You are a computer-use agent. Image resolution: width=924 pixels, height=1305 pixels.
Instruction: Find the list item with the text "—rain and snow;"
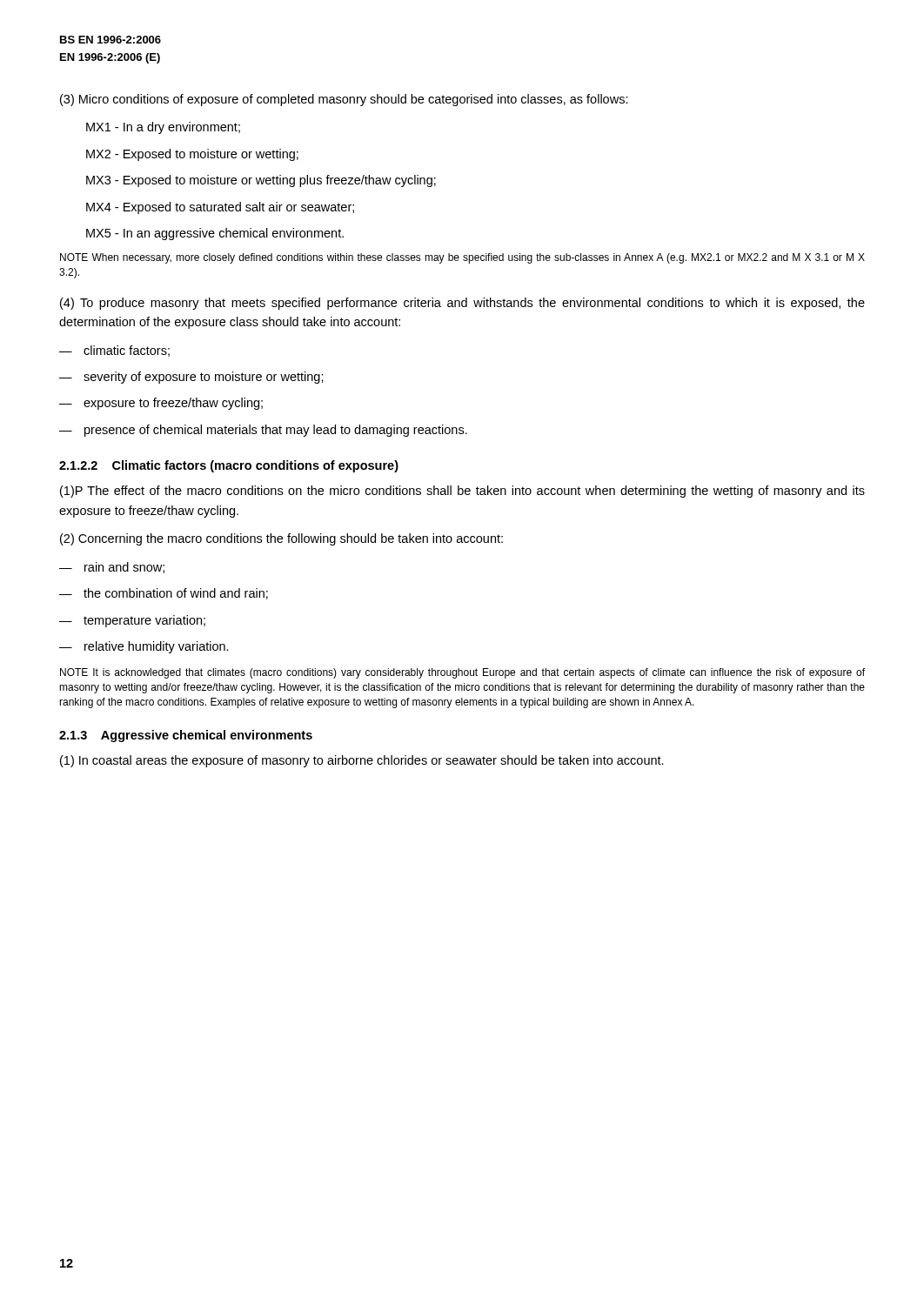pyautogui.click(x=112, y=567)
